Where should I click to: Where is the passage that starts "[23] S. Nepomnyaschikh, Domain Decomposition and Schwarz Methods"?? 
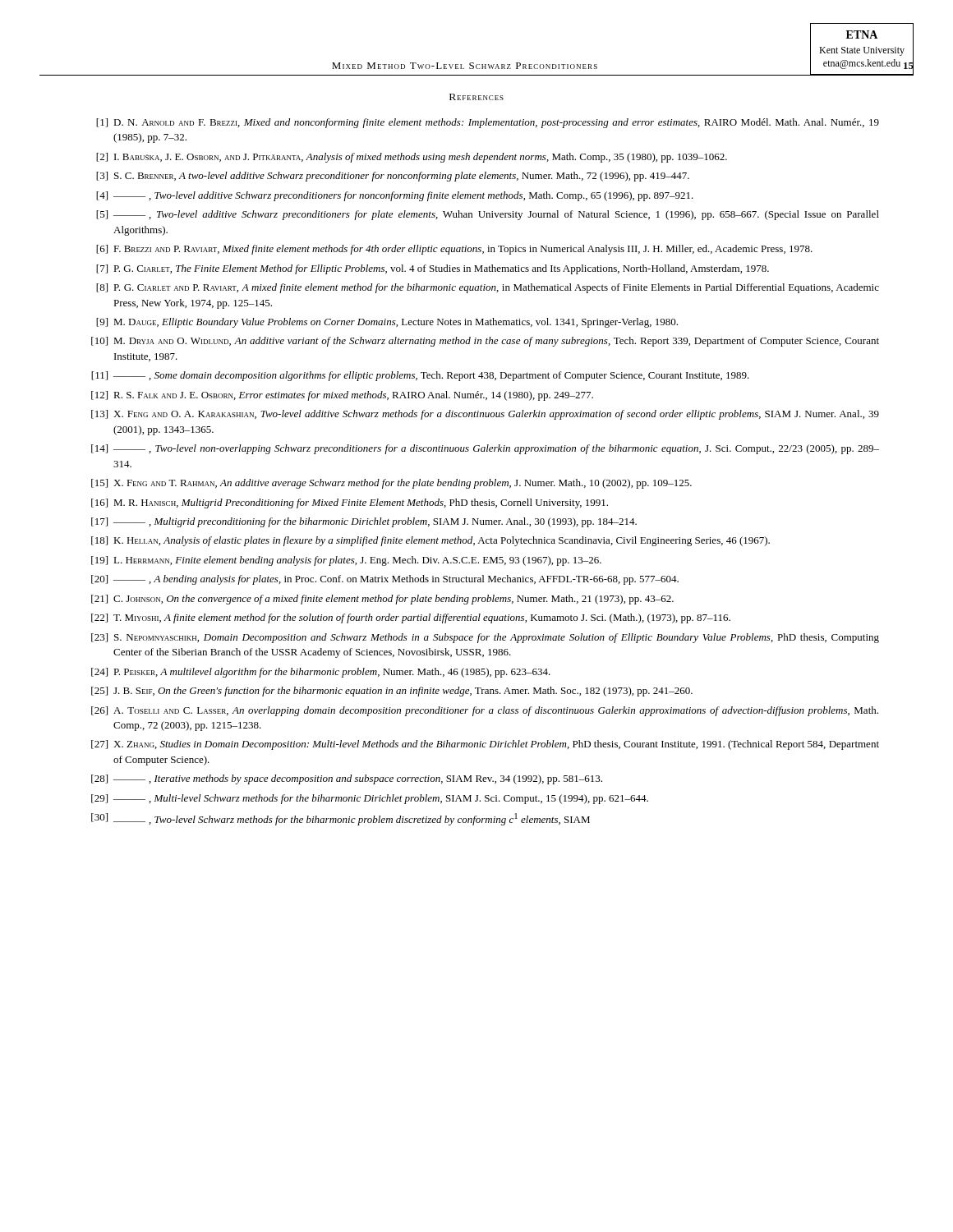pyautogui.click(x=476, y=645)
